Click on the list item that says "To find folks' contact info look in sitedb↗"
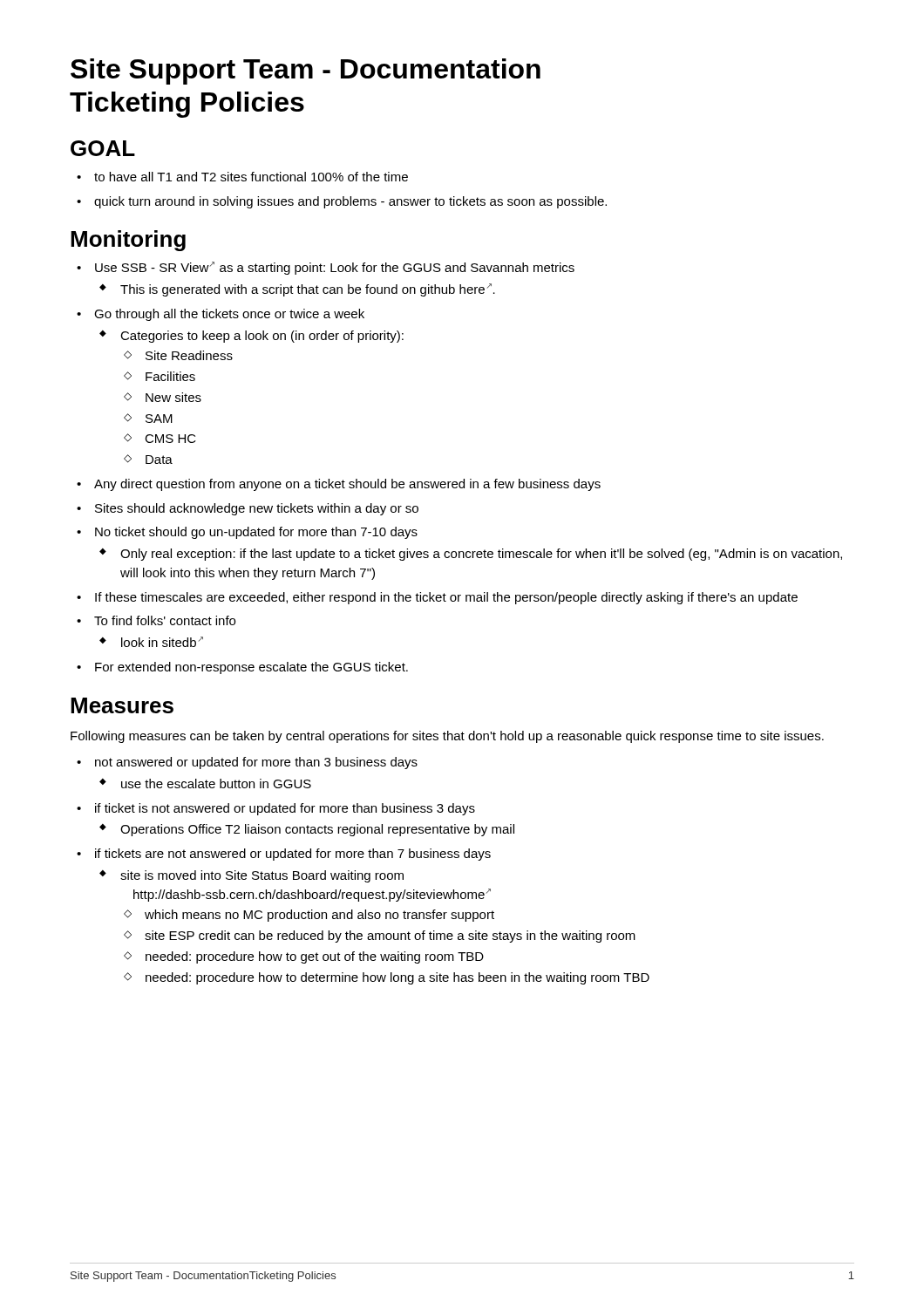 tap(156, 620)
